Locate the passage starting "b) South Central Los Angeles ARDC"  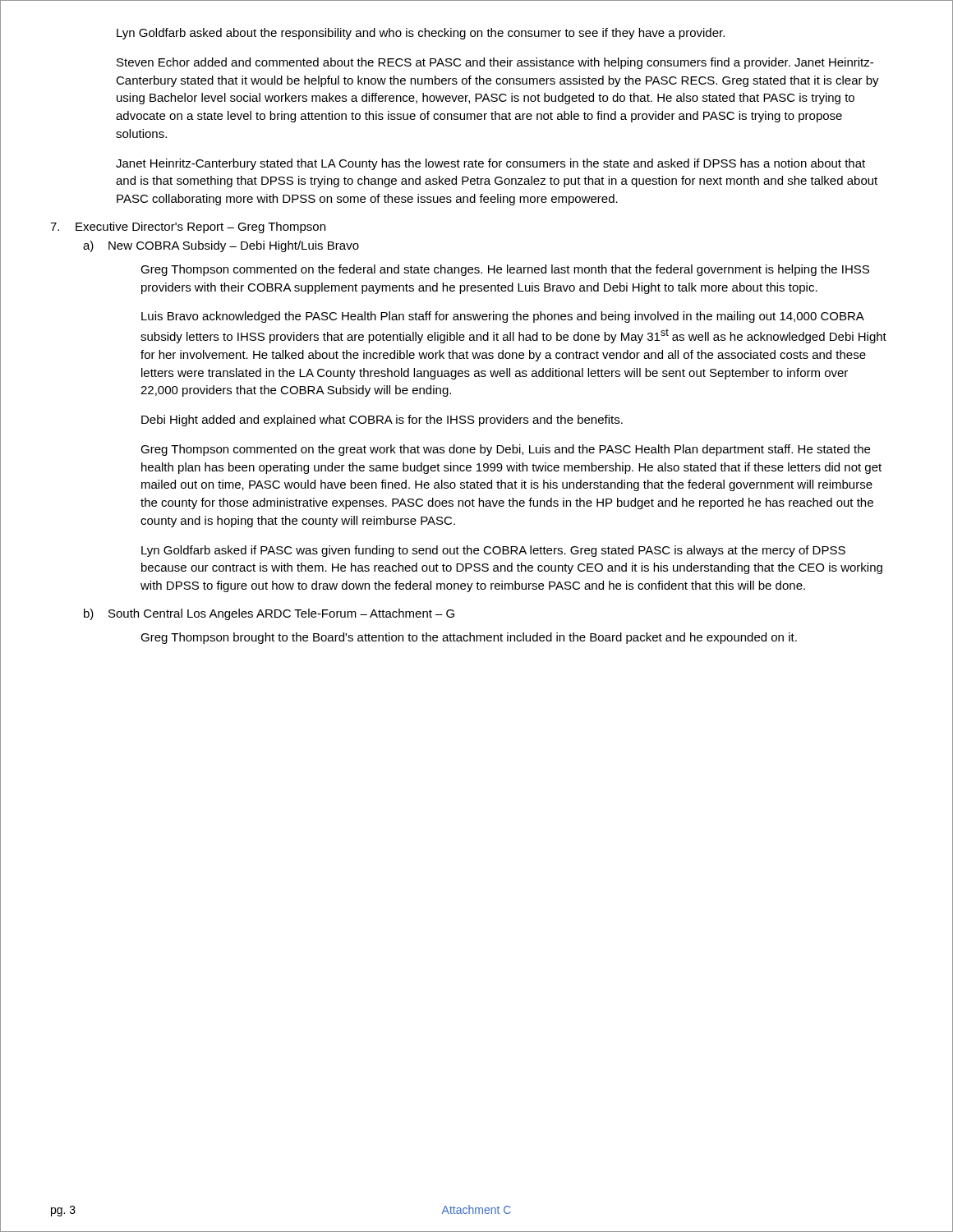(269, 614)
